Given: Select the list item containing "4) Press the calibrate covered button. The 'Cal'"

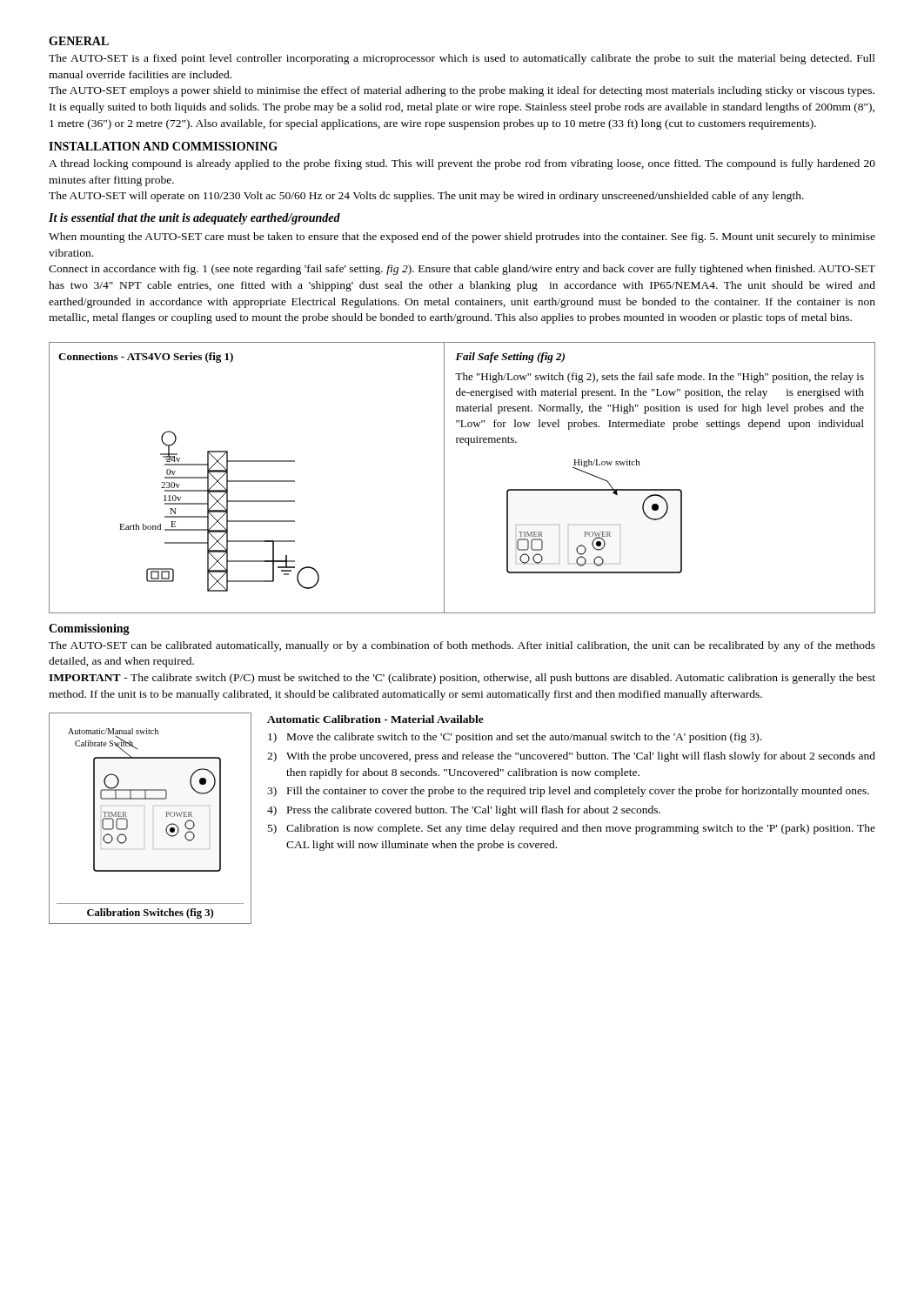Looking at the screenshot, I should pyautogui.click(x=571, y=810).
